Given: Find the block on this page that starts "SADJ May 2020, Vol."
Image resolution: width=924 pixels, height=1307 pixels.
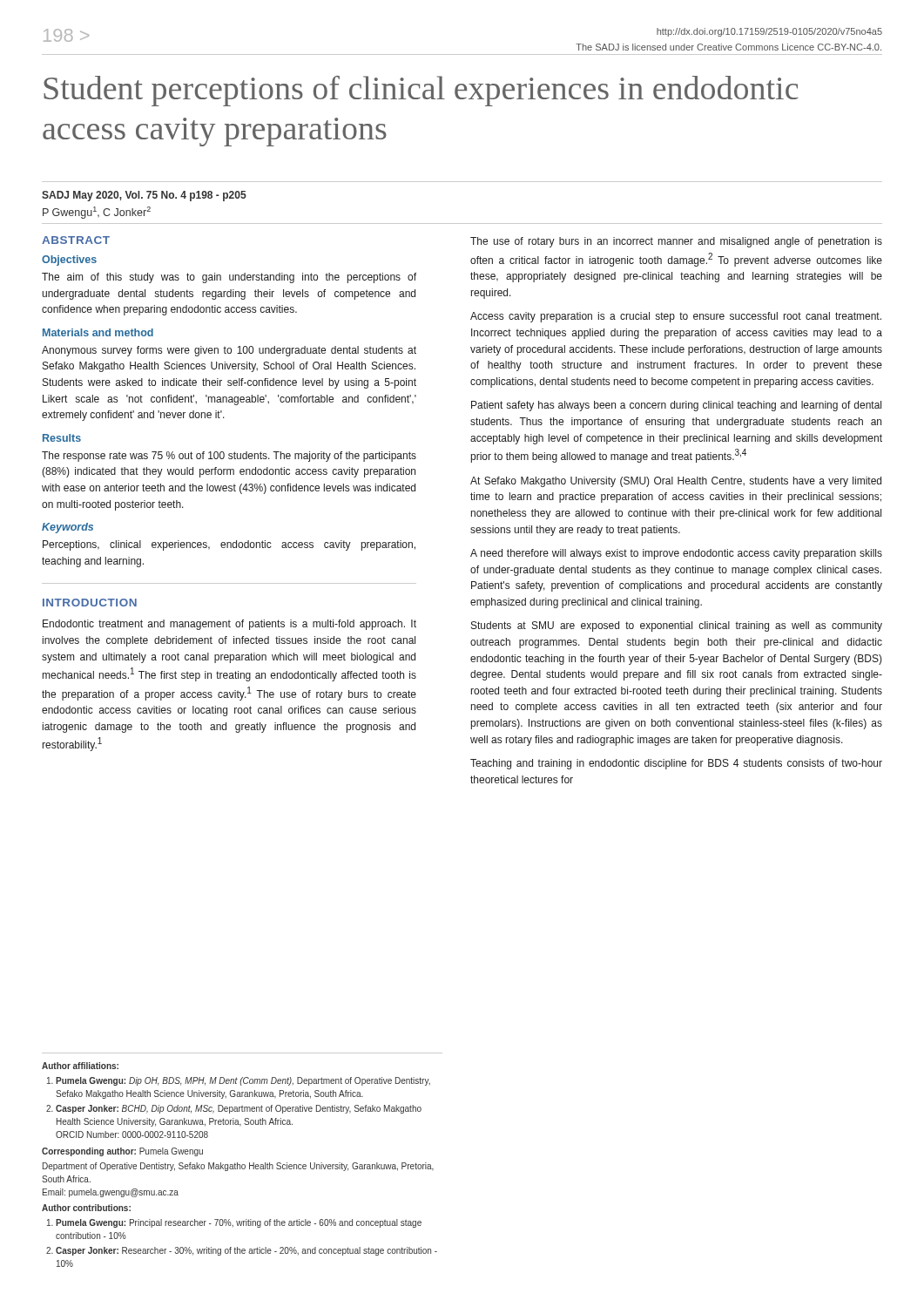Looking at the screenshot, I should 144,195.
